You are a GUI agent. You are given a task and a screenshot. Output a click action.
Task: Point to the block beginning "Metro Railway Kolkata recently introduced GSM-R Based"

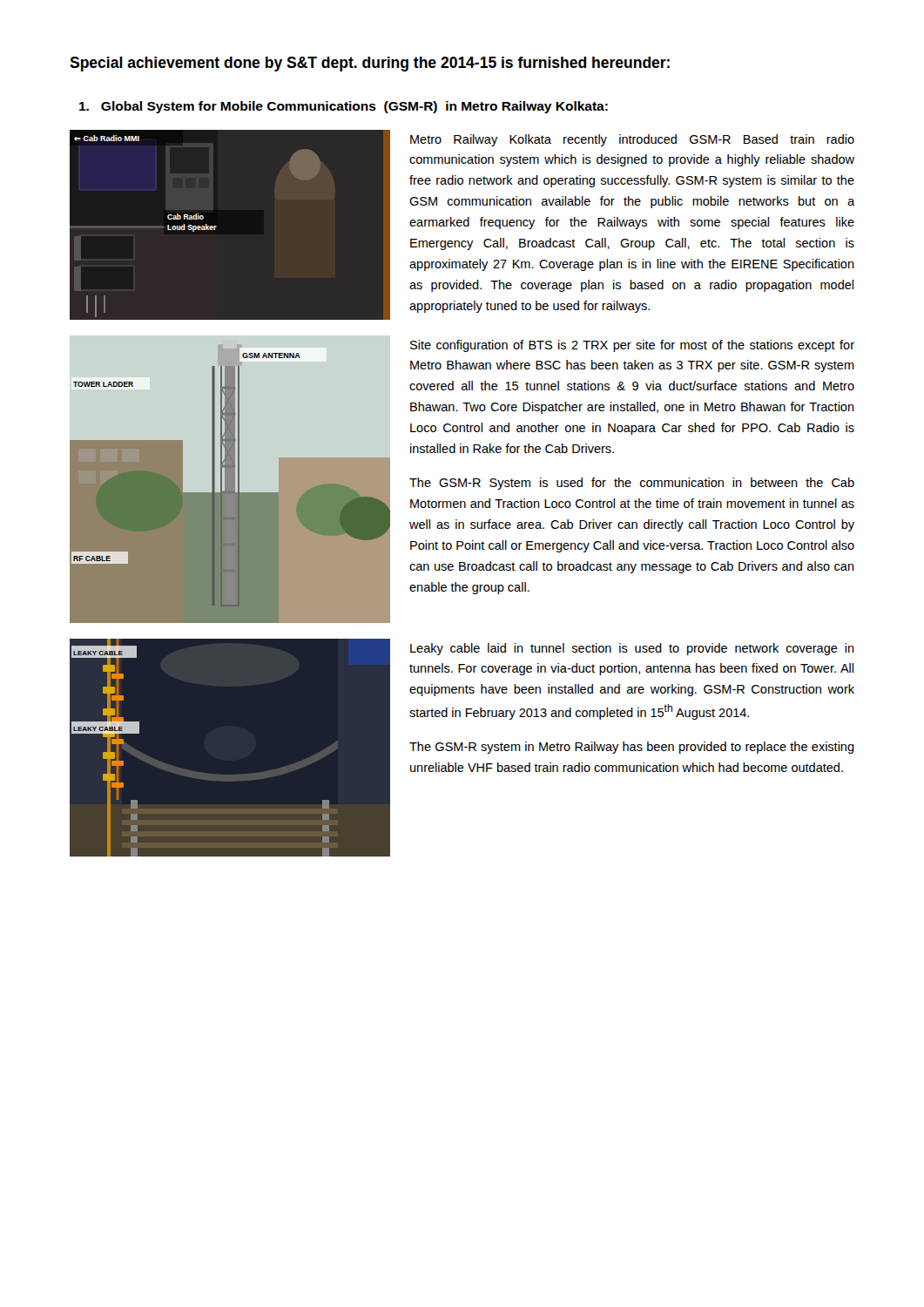[632, 222]
